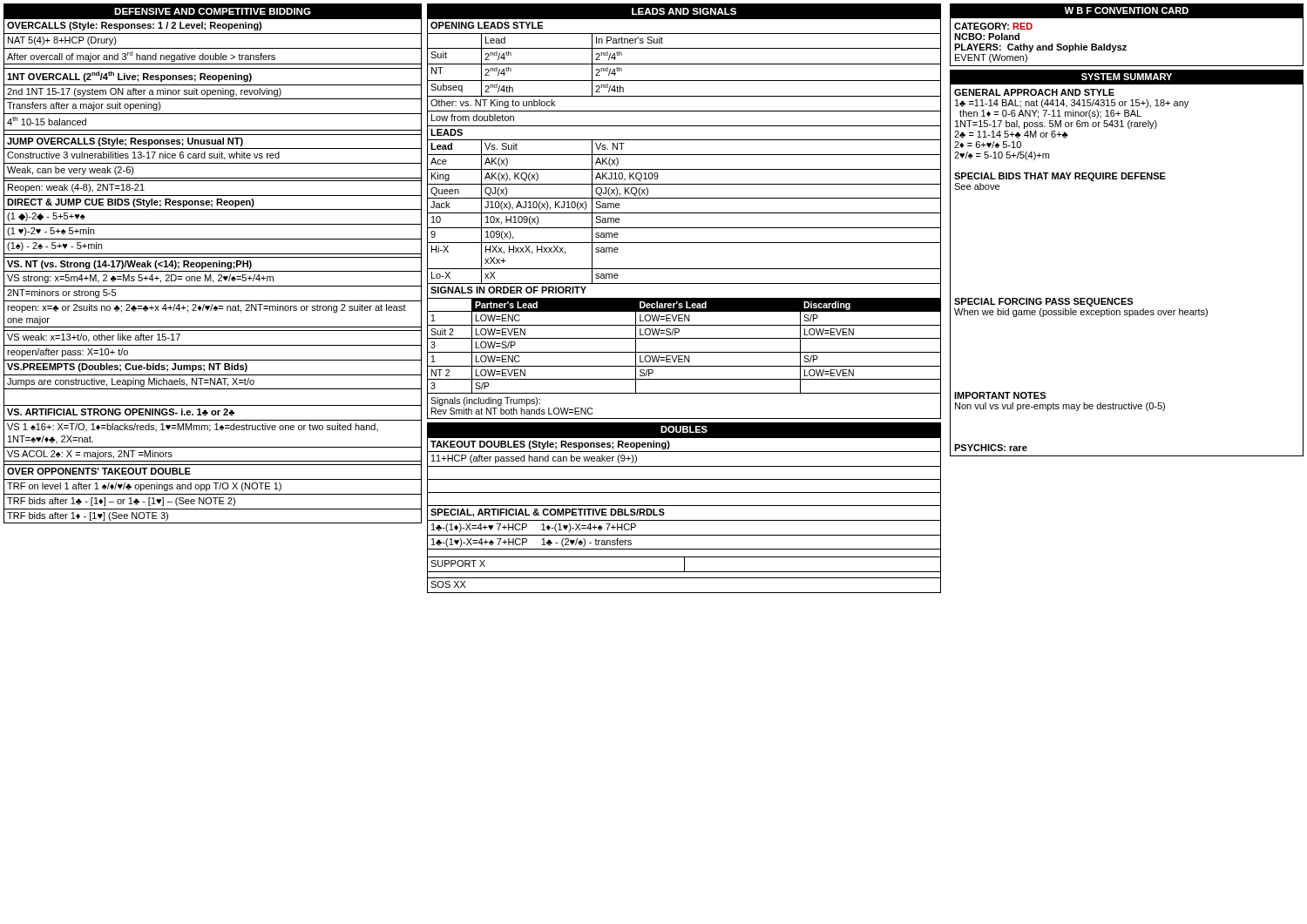Find the table that mentions "TRF bids after 1♦"
This screenshot has width=1307, height=924.
click(213, 264)
